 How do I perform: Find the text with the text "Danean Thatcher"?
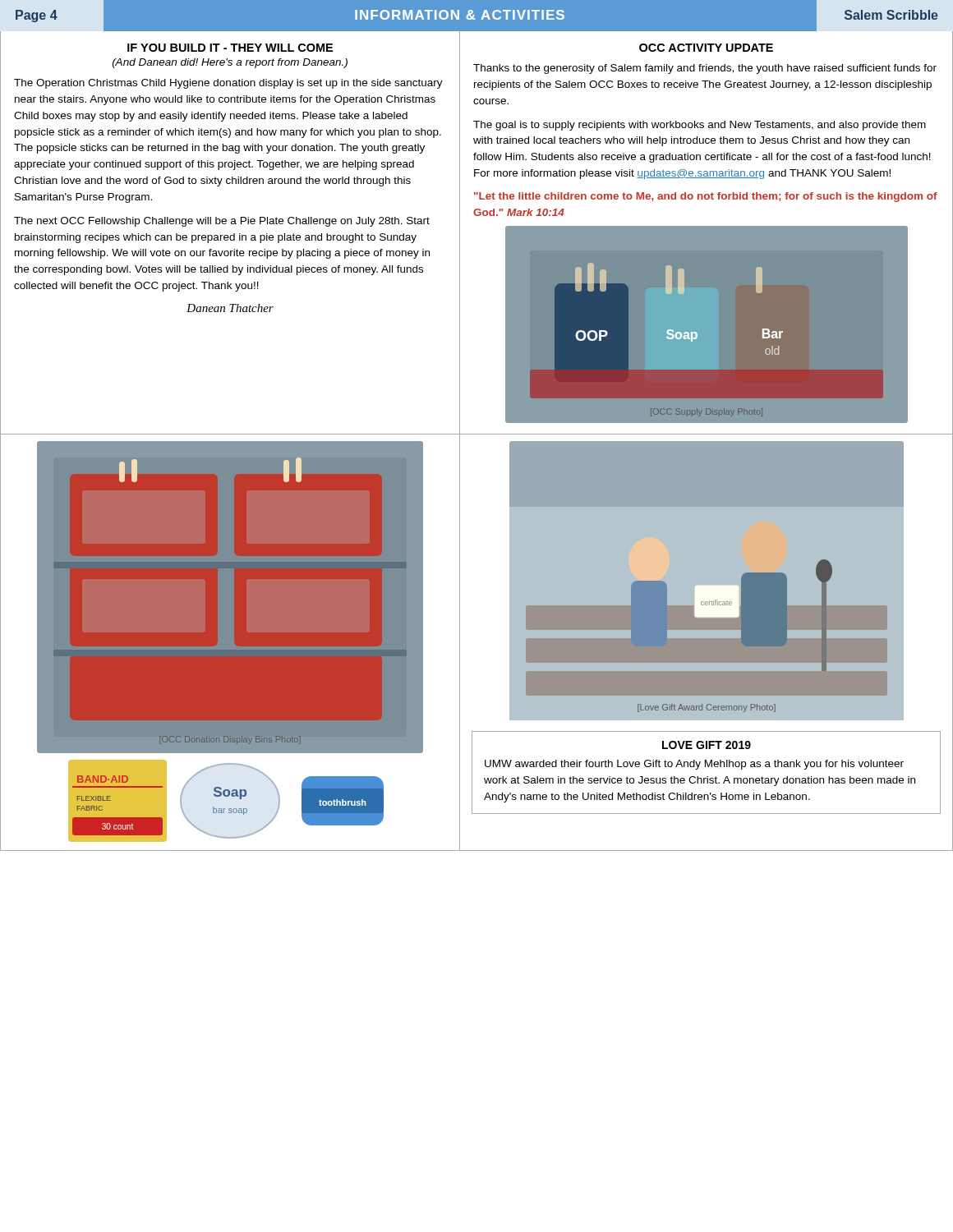point(230,308)
